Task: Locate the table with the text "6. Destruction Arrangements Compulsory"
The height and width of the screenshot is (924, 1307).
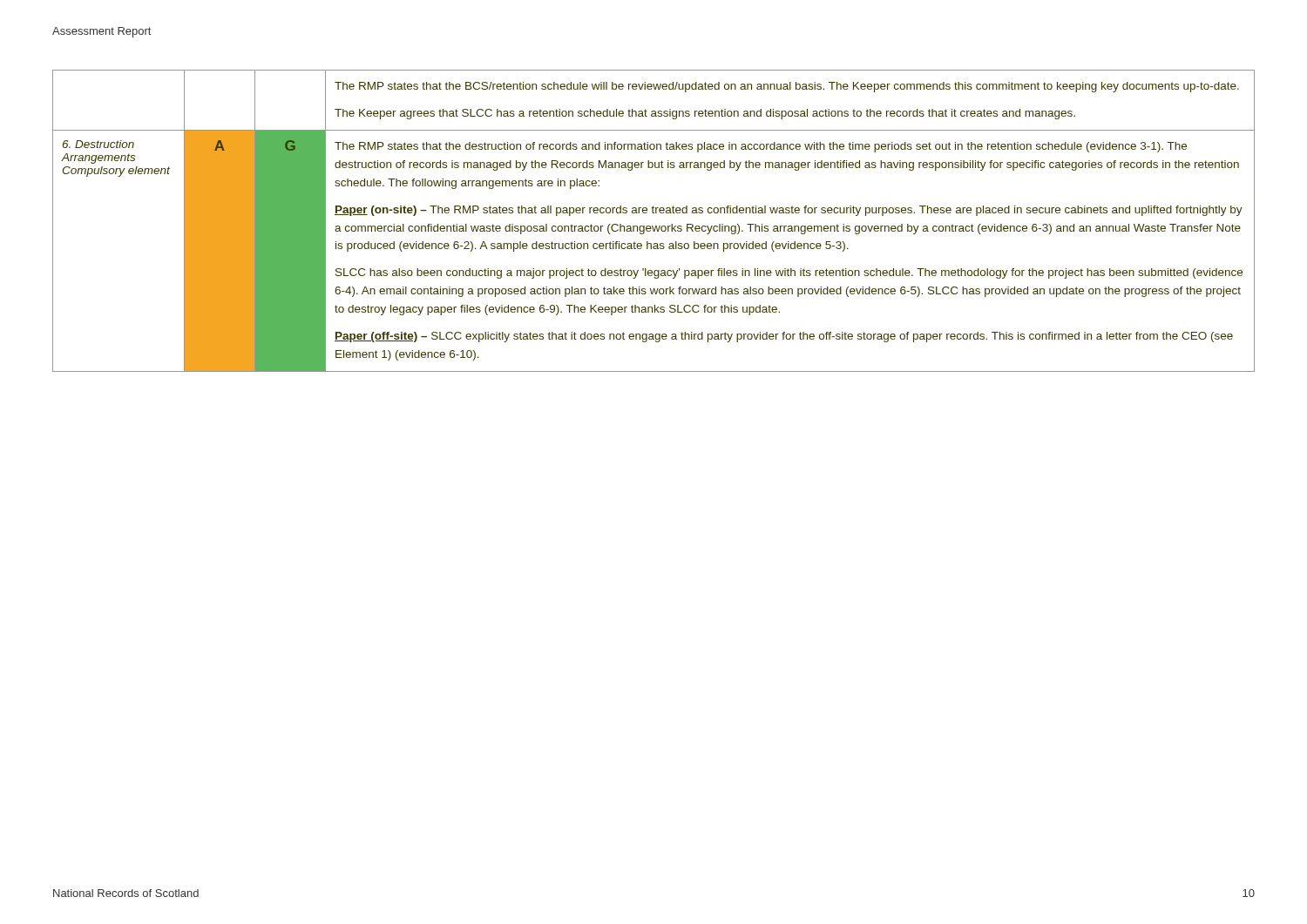Action: point(654,221)
